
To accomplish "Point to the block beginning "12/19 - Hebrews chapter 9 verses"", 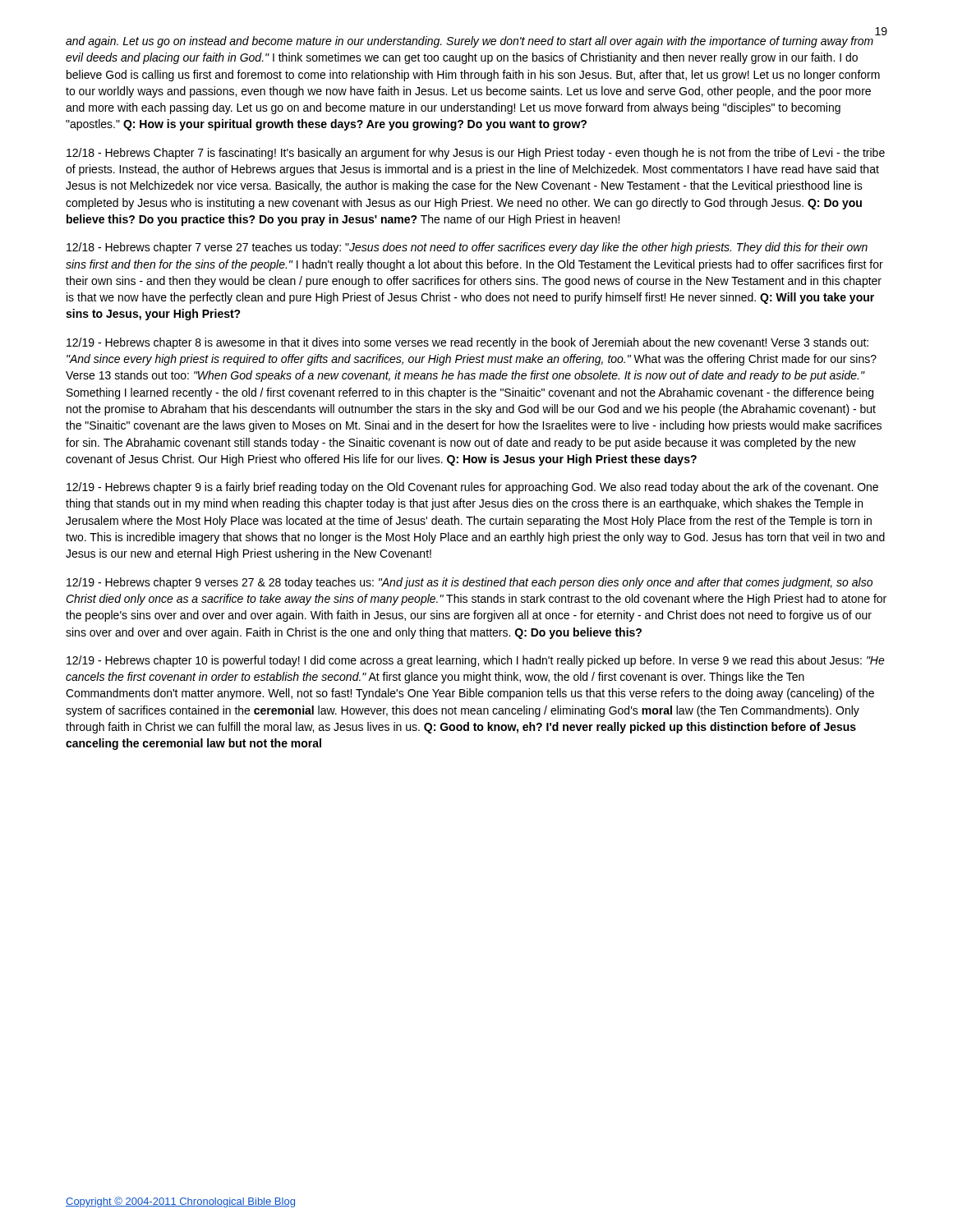I will click(x=476, y=607).
